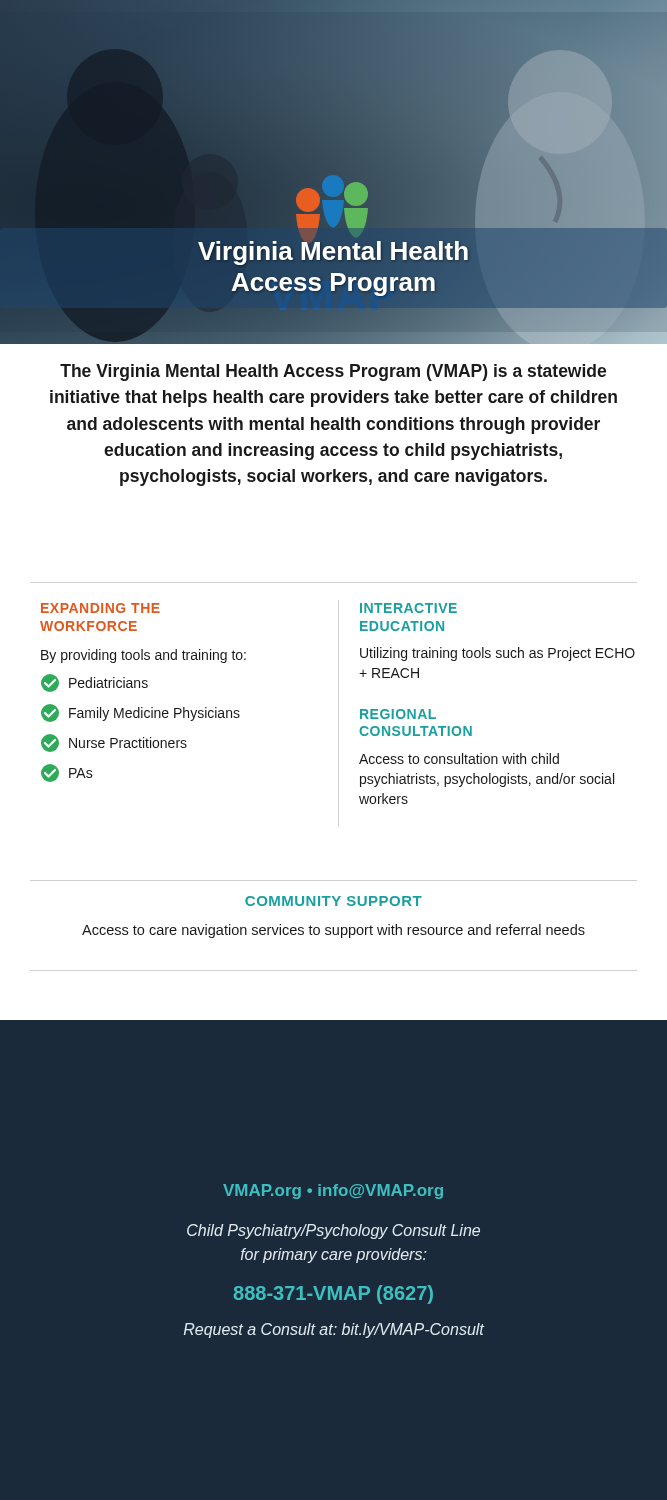Select the text block starting "The Virginia Mental"

pos(334,424)
